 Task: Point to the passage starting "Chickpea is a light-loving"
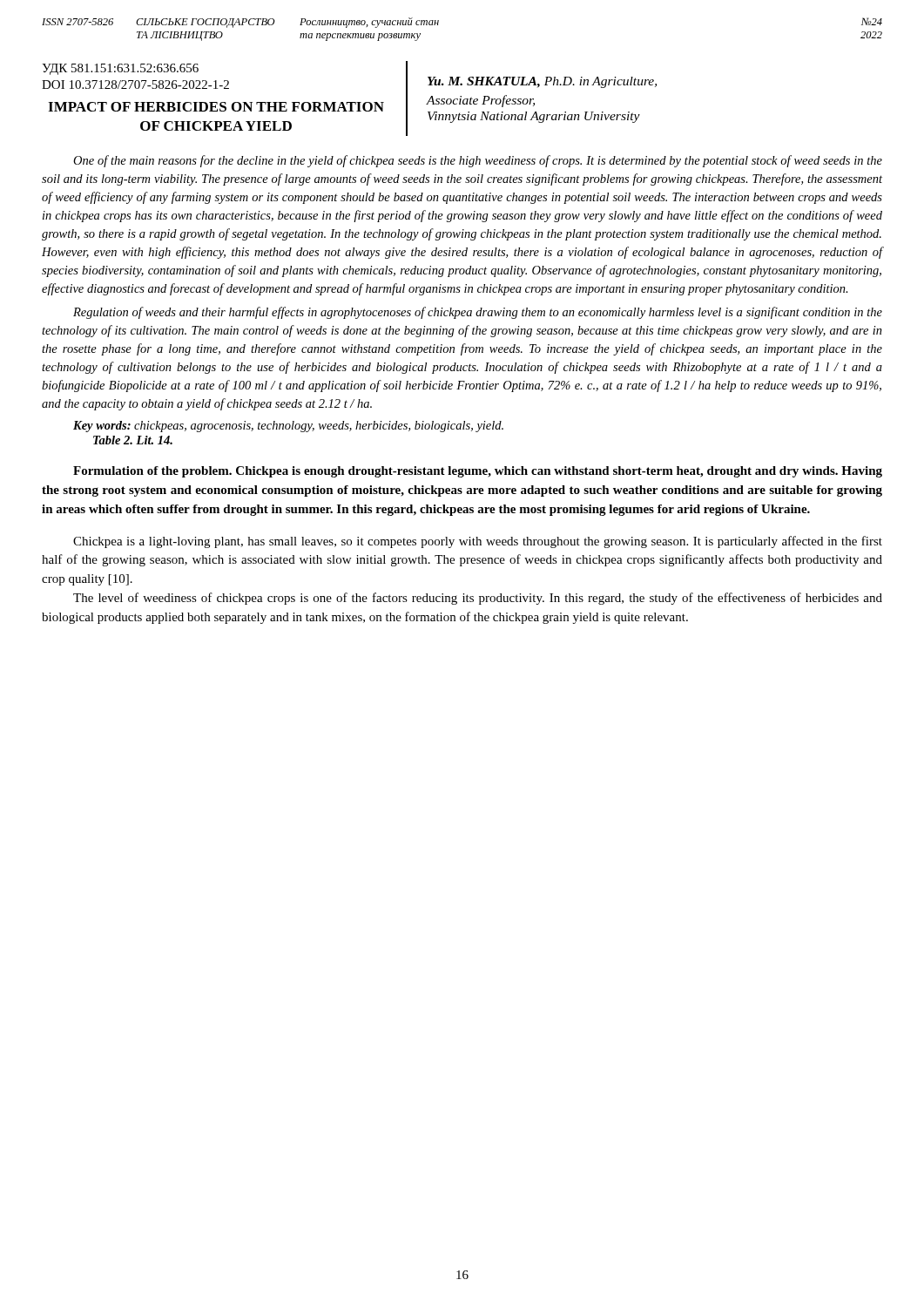[462, 561]
